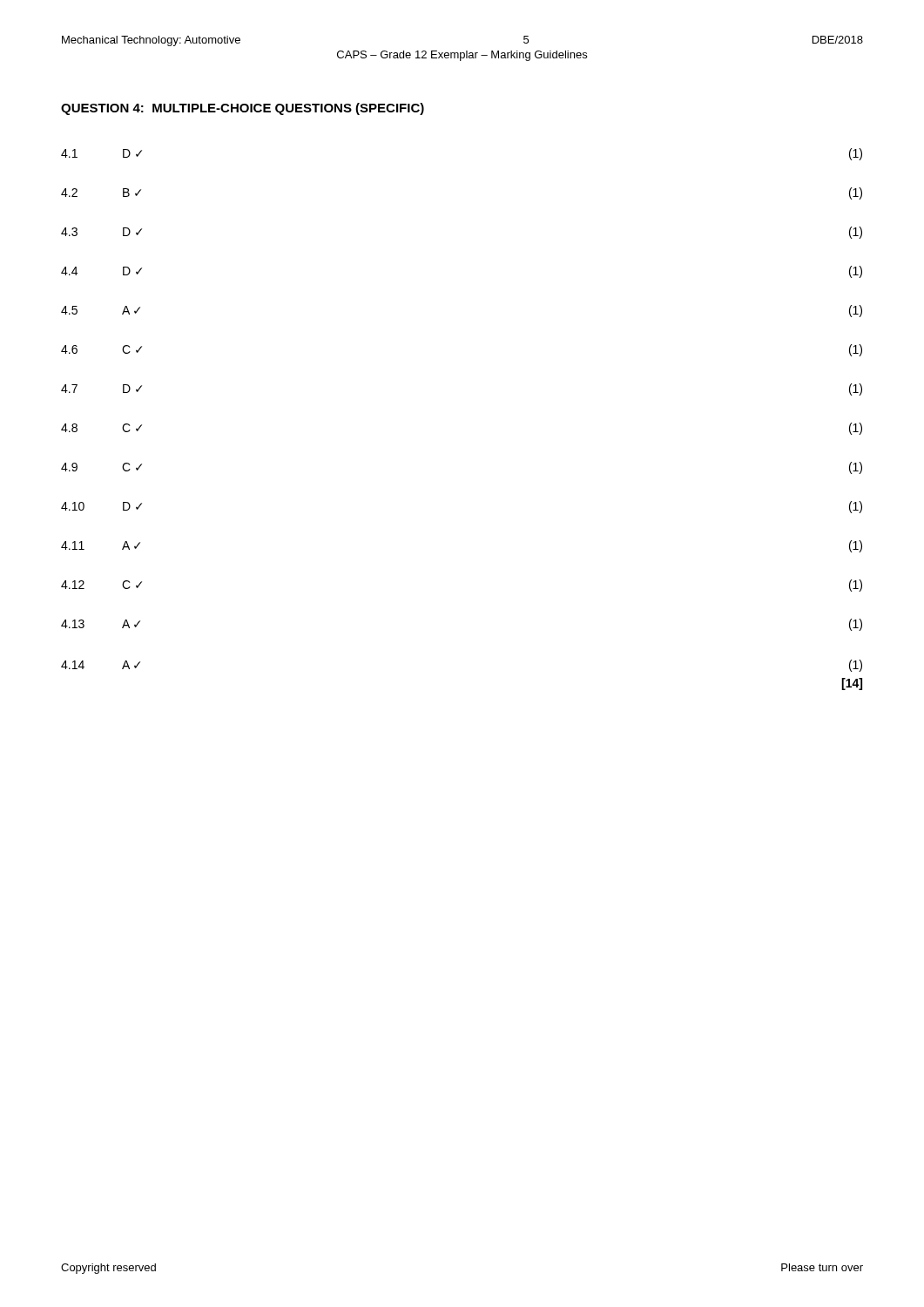Locate the block starting "4.14 A ✓ (1)[14]"
Image resolution: width=924 pixels, height=1307 pixels.
(x=74, y=665)
